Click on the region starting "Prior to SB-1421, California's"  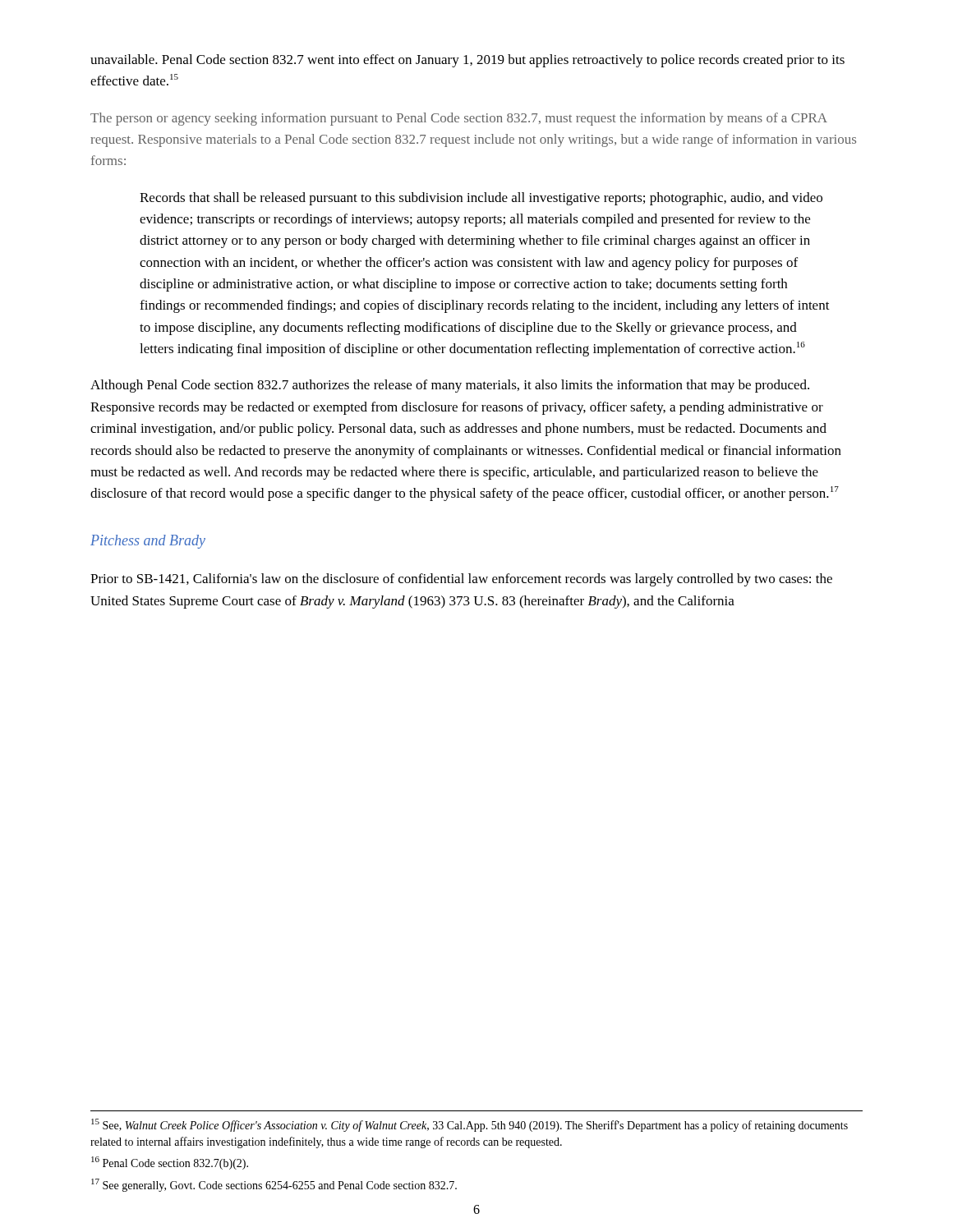tap(461, 590)
